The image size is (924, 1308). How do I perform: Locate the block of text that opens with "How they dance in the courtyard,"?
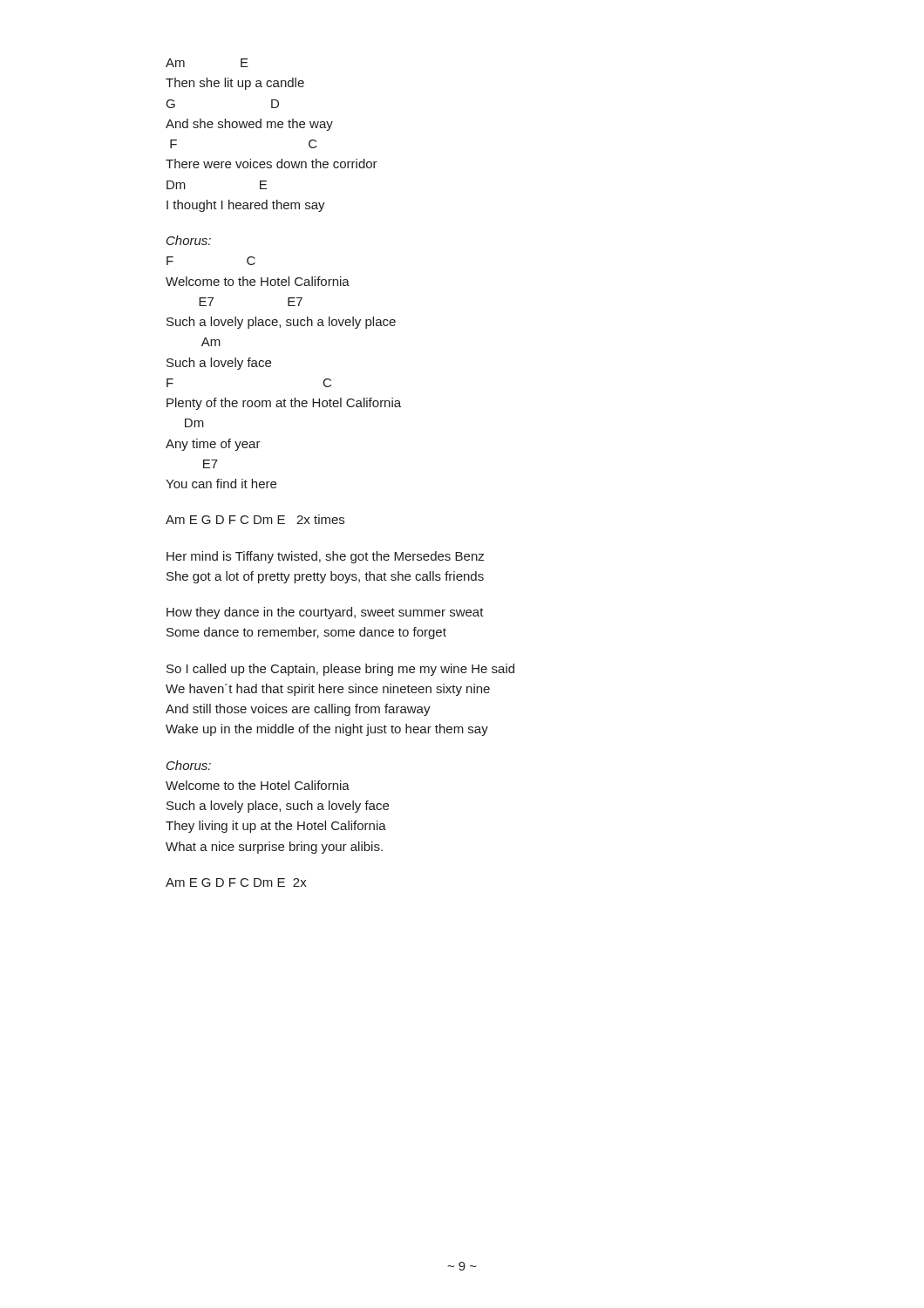tap(462, 622)
